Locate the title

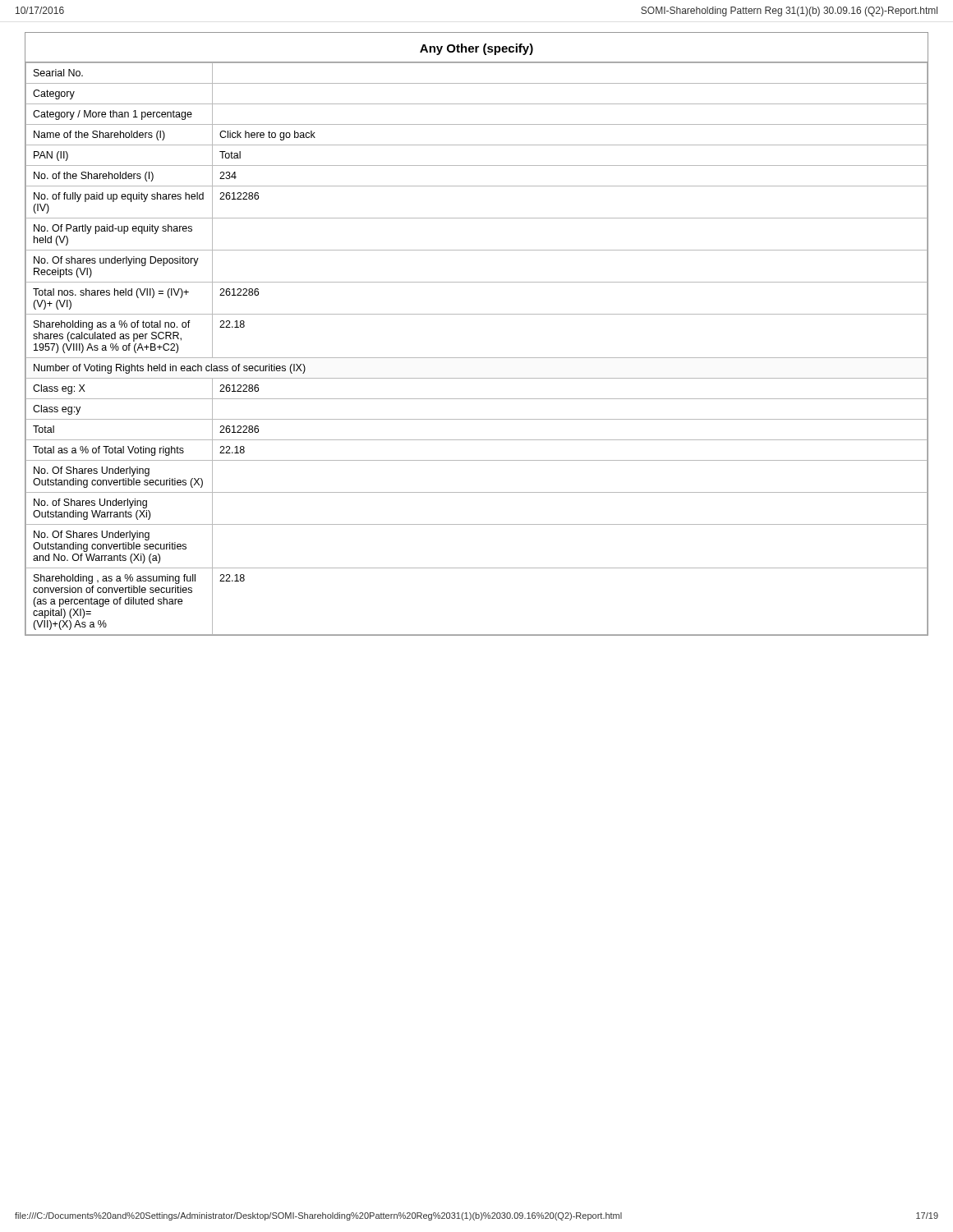point(476,48)
